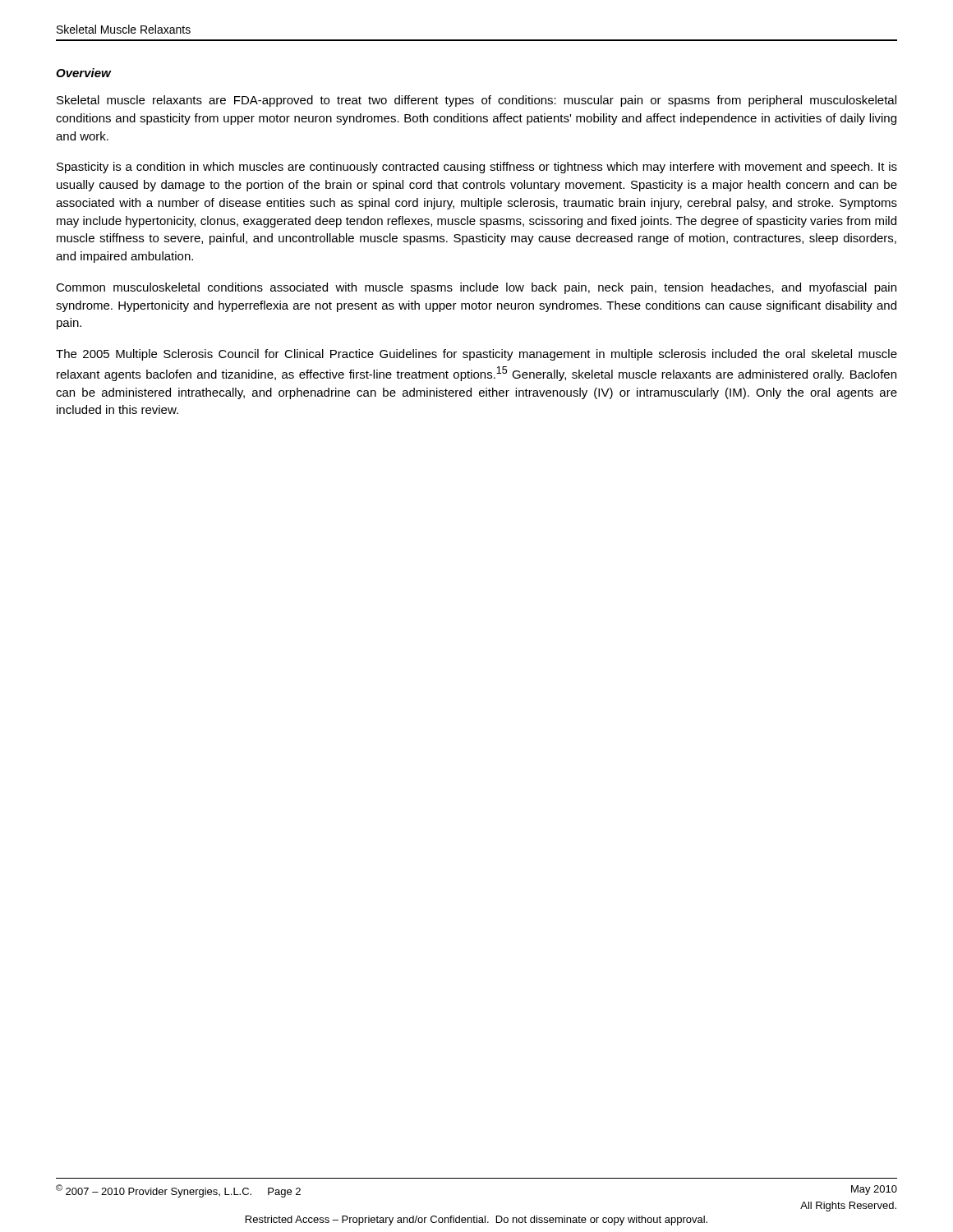Locate the block of text that opens with "The 2005 Multiple Sclerosis Council for"
The image size is (953, 1232).
pyautogui.click(x=476, y=382)
